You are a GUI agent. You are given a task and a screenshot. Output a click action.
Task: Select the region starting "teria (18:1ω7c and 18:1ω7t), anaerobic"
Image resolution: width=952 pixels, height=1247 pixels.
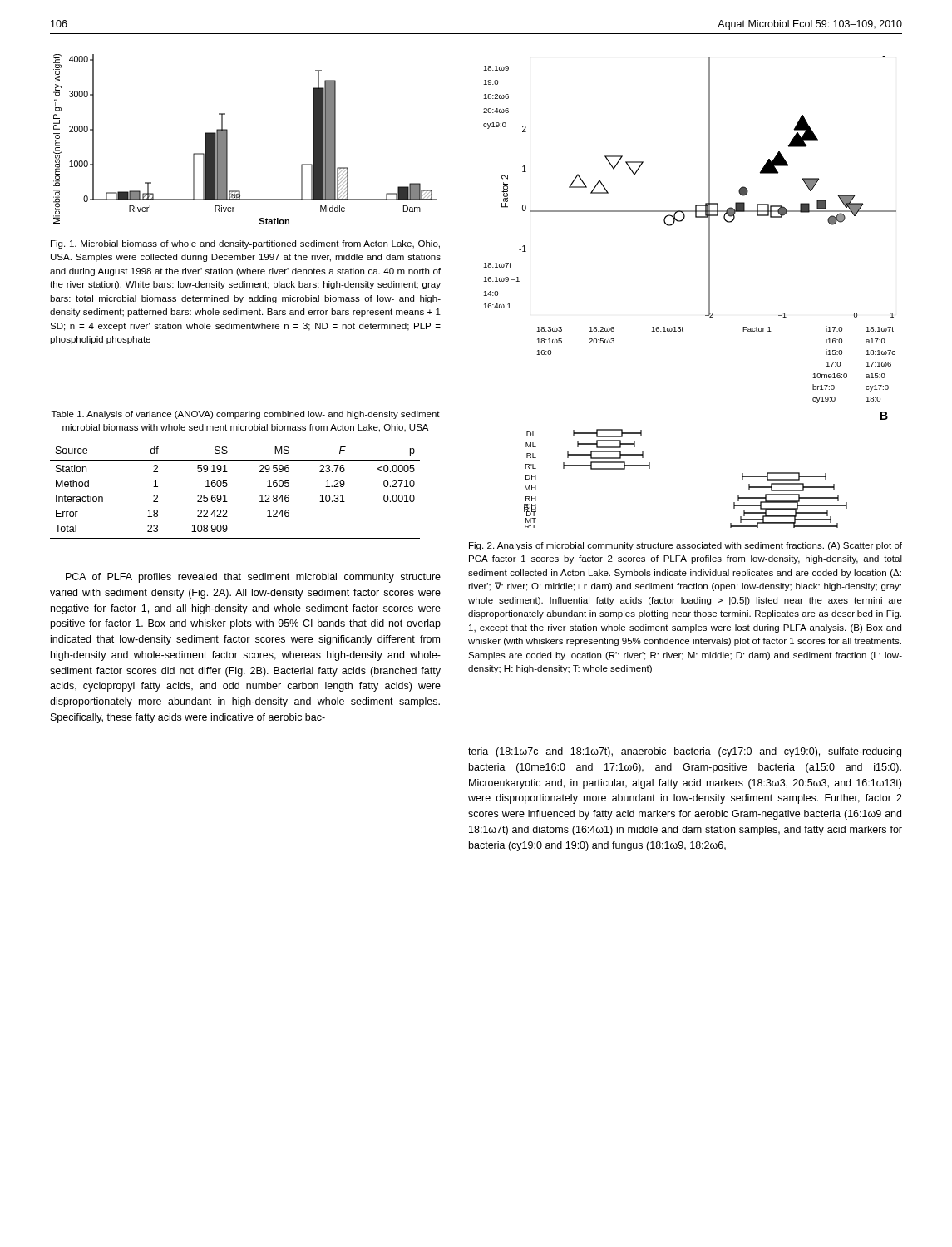[x=685, y=798]
